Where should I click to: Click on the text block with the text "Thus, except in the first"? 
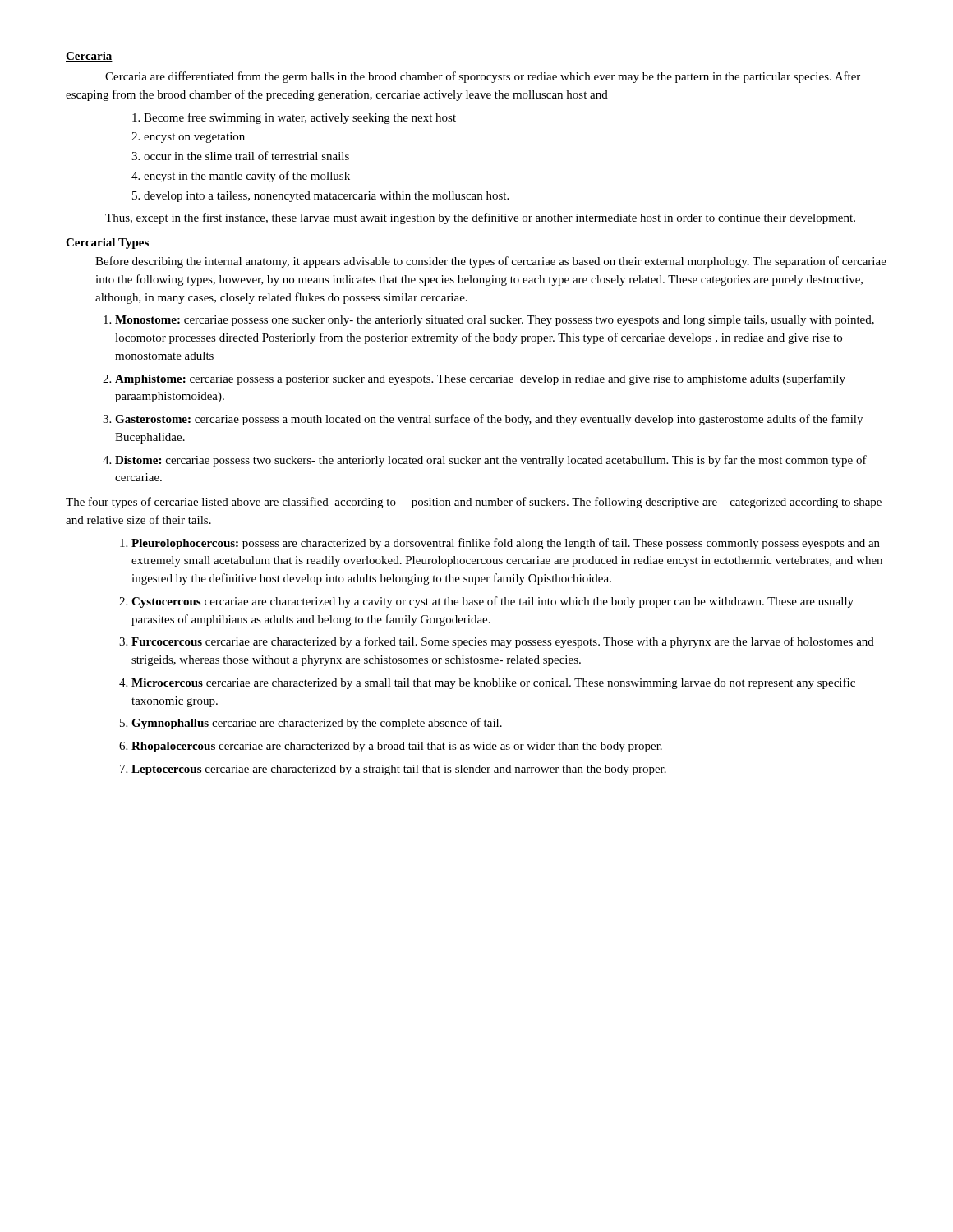coord(476,219)
